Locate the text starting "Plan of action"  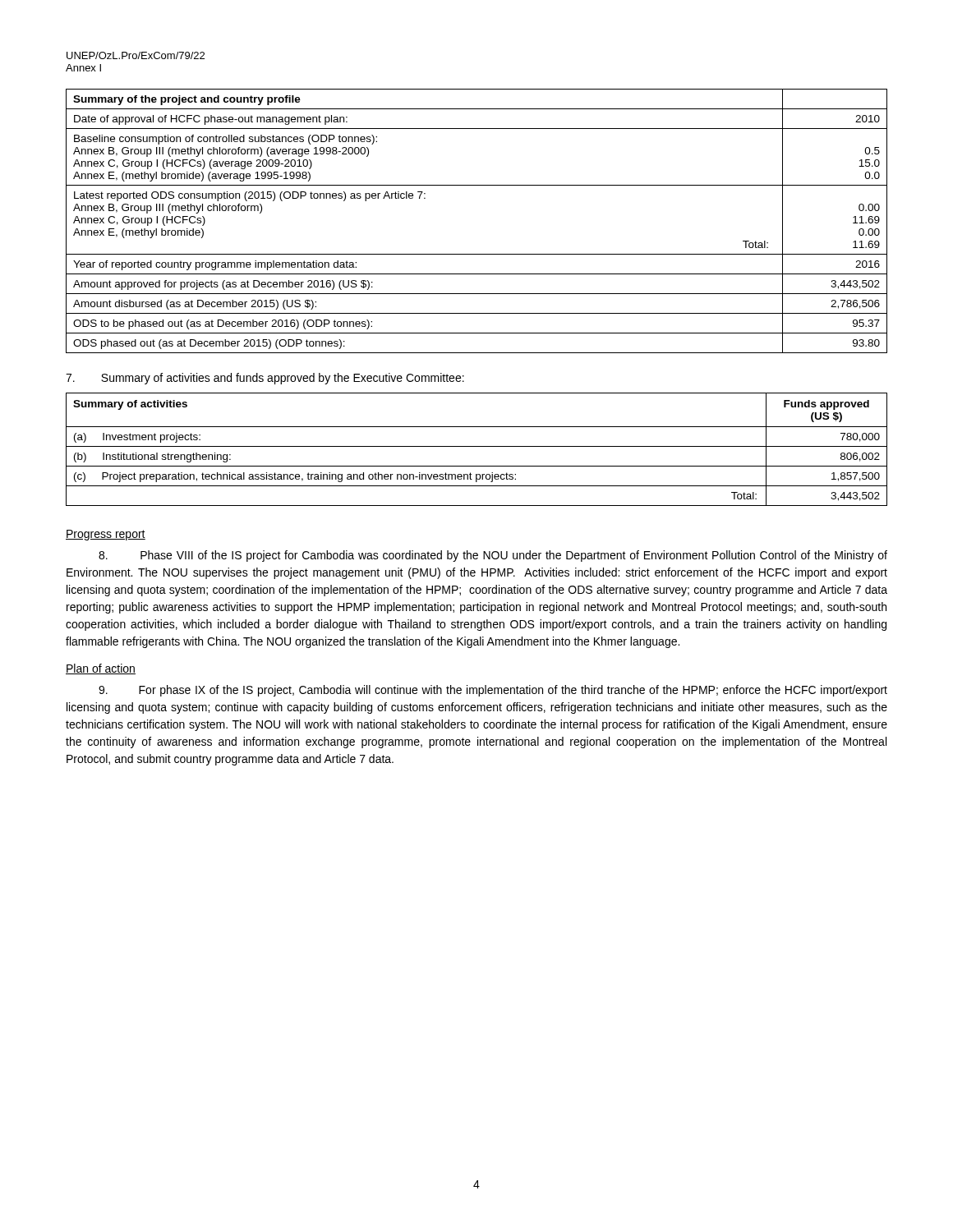tap(101, 669)
